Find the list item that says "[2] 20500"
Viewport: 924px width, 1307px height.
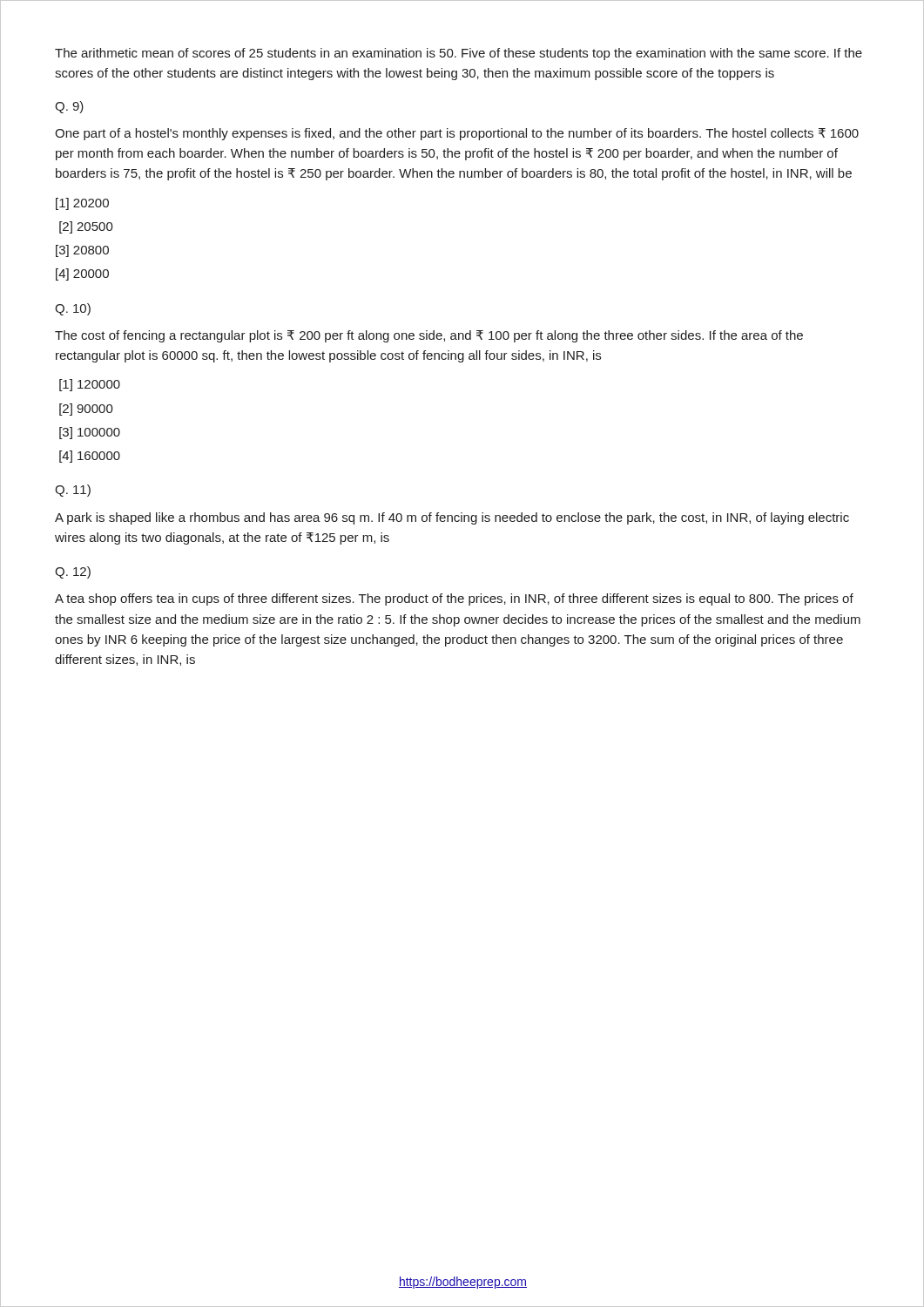point(84,226)
